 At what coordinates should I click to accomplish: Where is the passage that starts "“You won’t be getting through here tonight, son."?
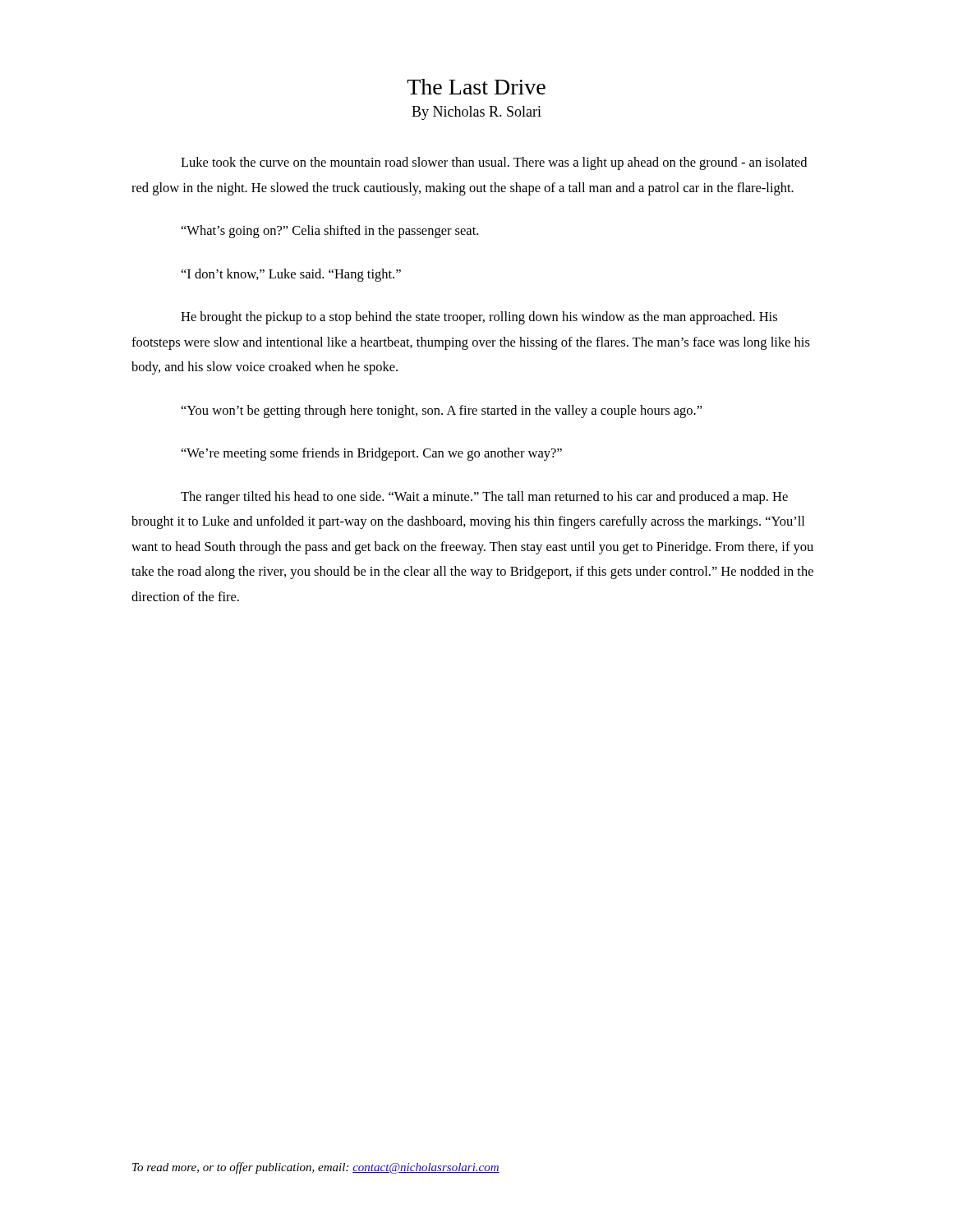pos(442,410)
